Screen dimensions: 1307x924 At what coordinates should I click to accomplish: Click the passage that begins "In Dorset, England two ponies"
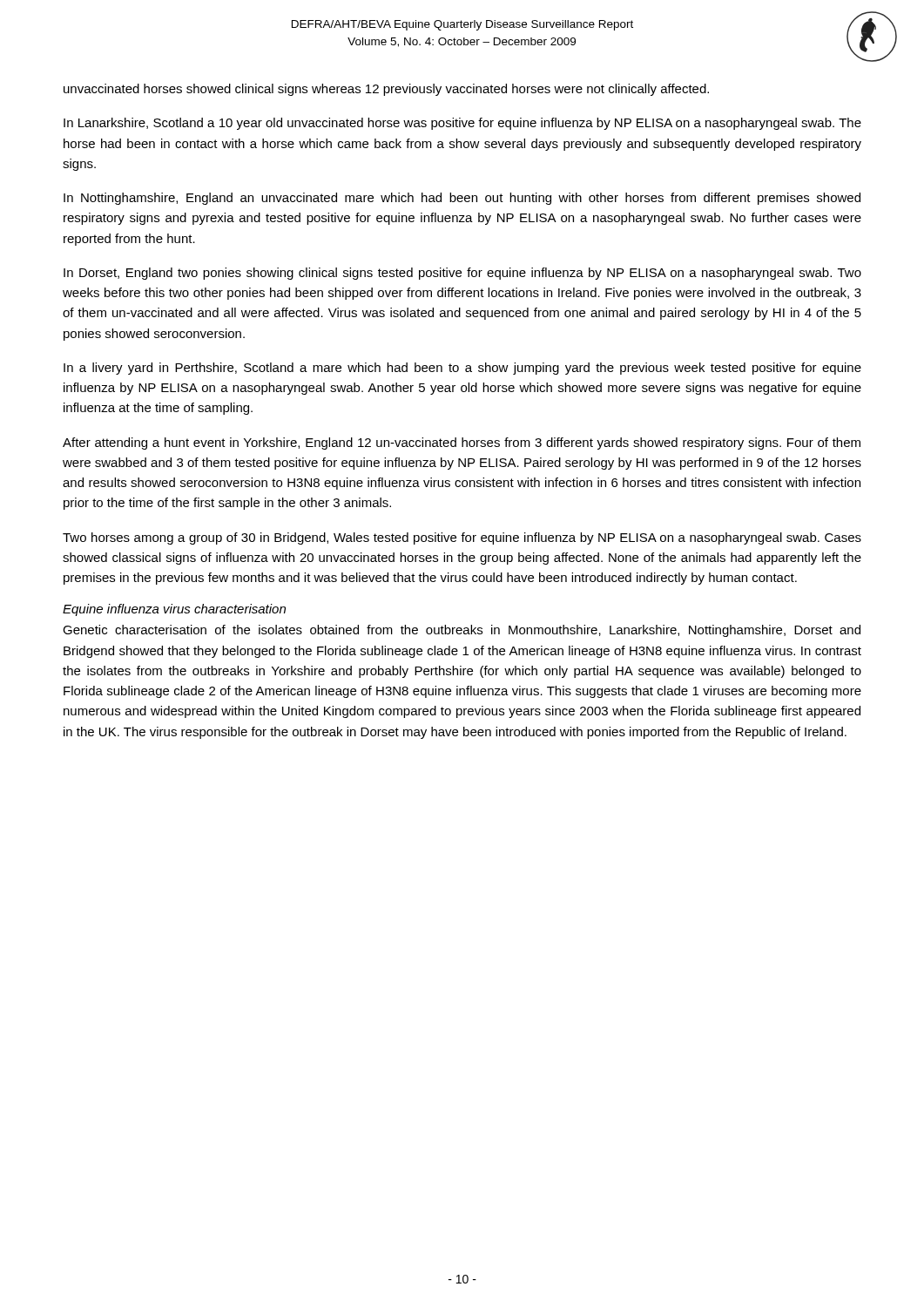462,302
